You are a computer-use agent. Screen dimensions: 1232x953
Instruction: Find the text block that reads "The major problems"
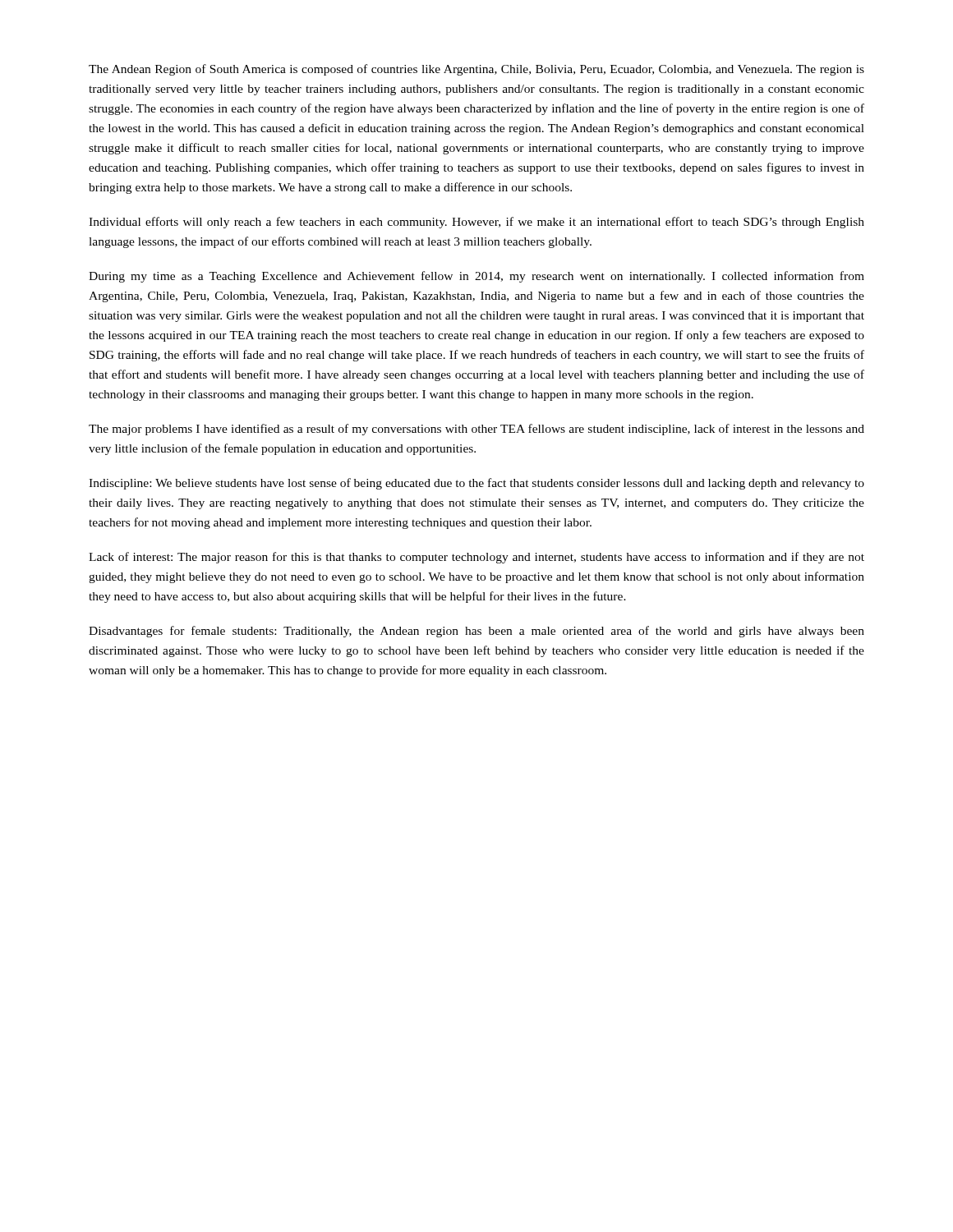pyautogui.click(x=476, y=438)
